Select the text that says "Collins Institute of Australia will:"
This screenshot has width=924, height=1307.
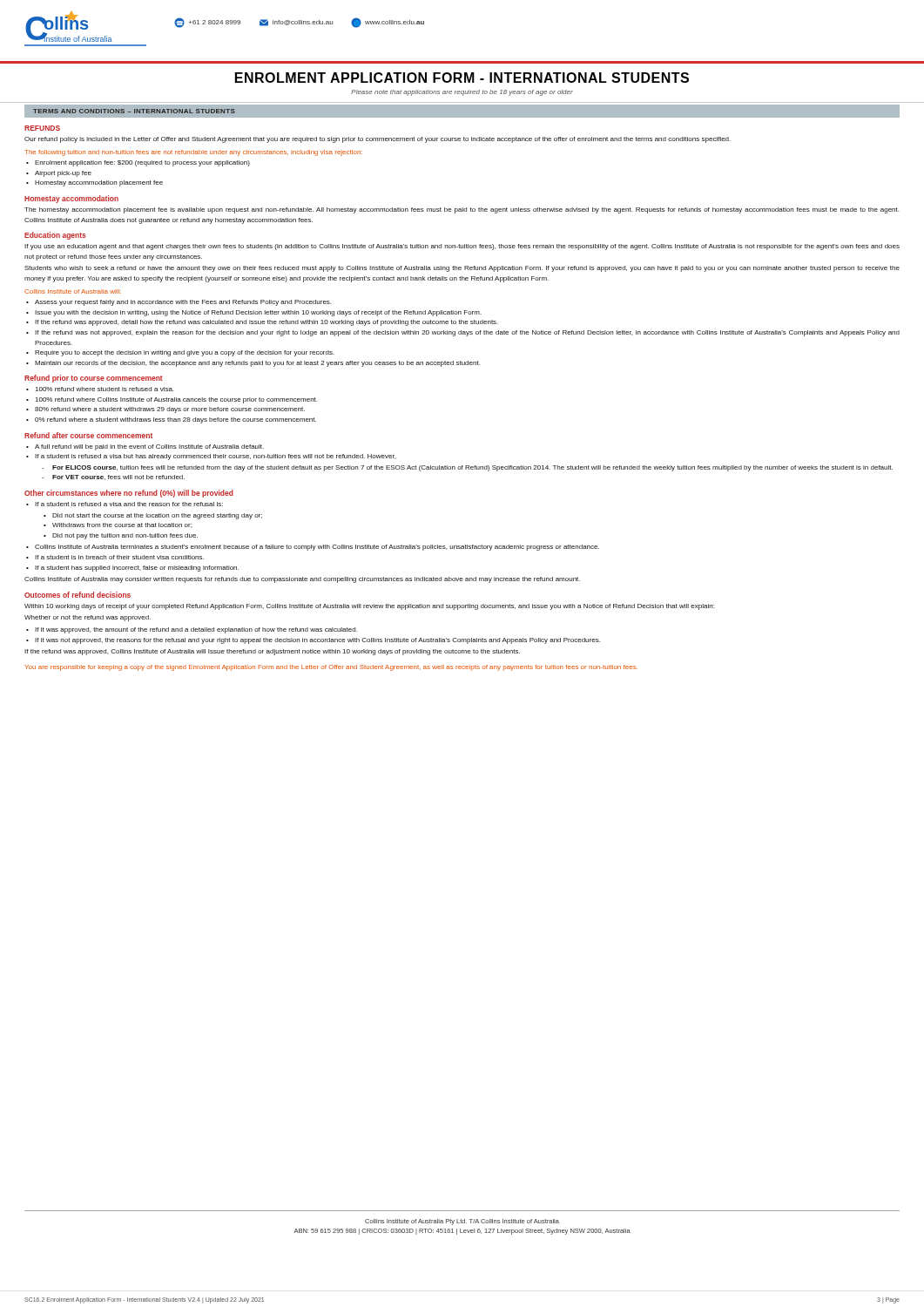tap(73, 291)
